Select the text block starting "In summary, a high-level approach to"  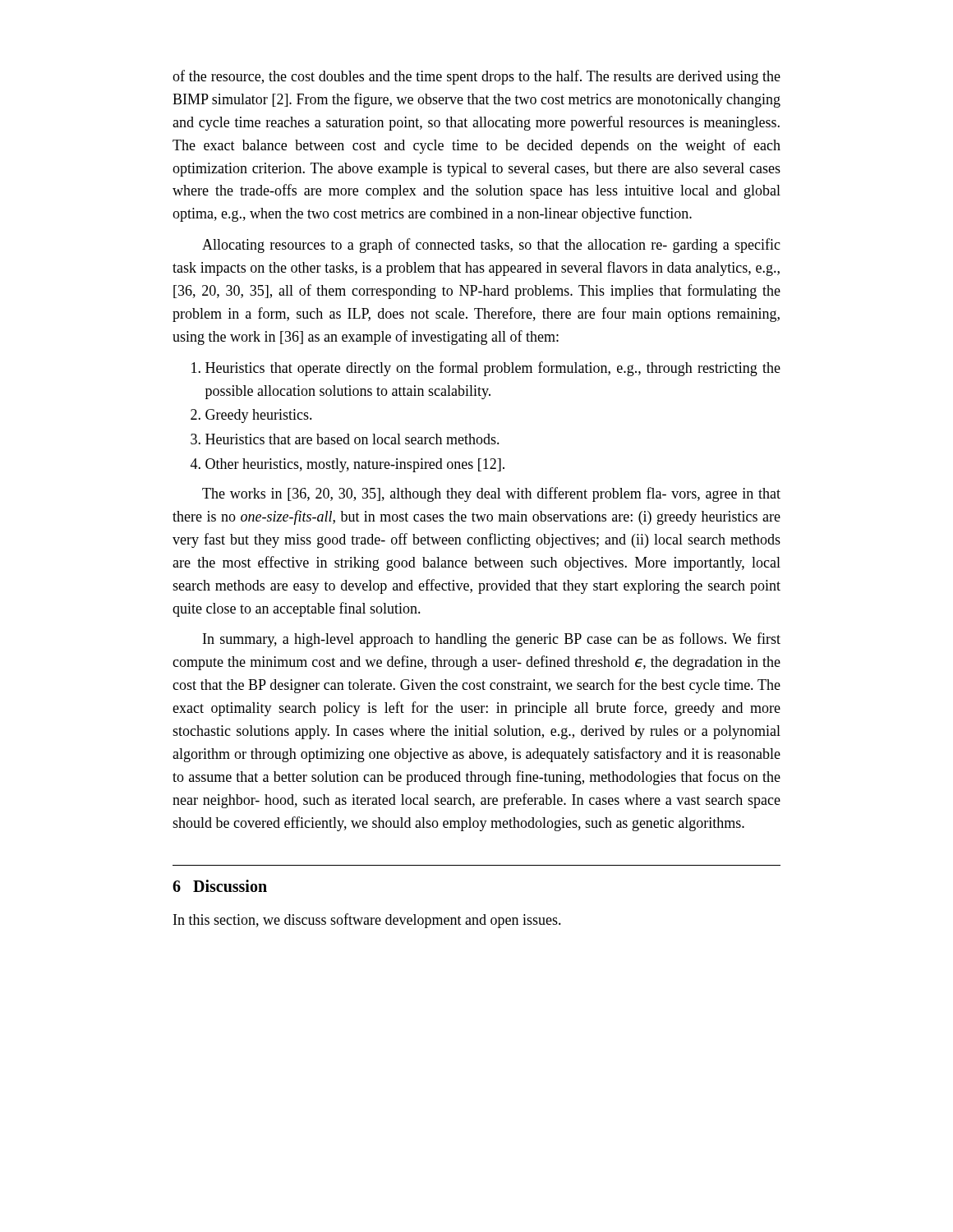[476, 732]
